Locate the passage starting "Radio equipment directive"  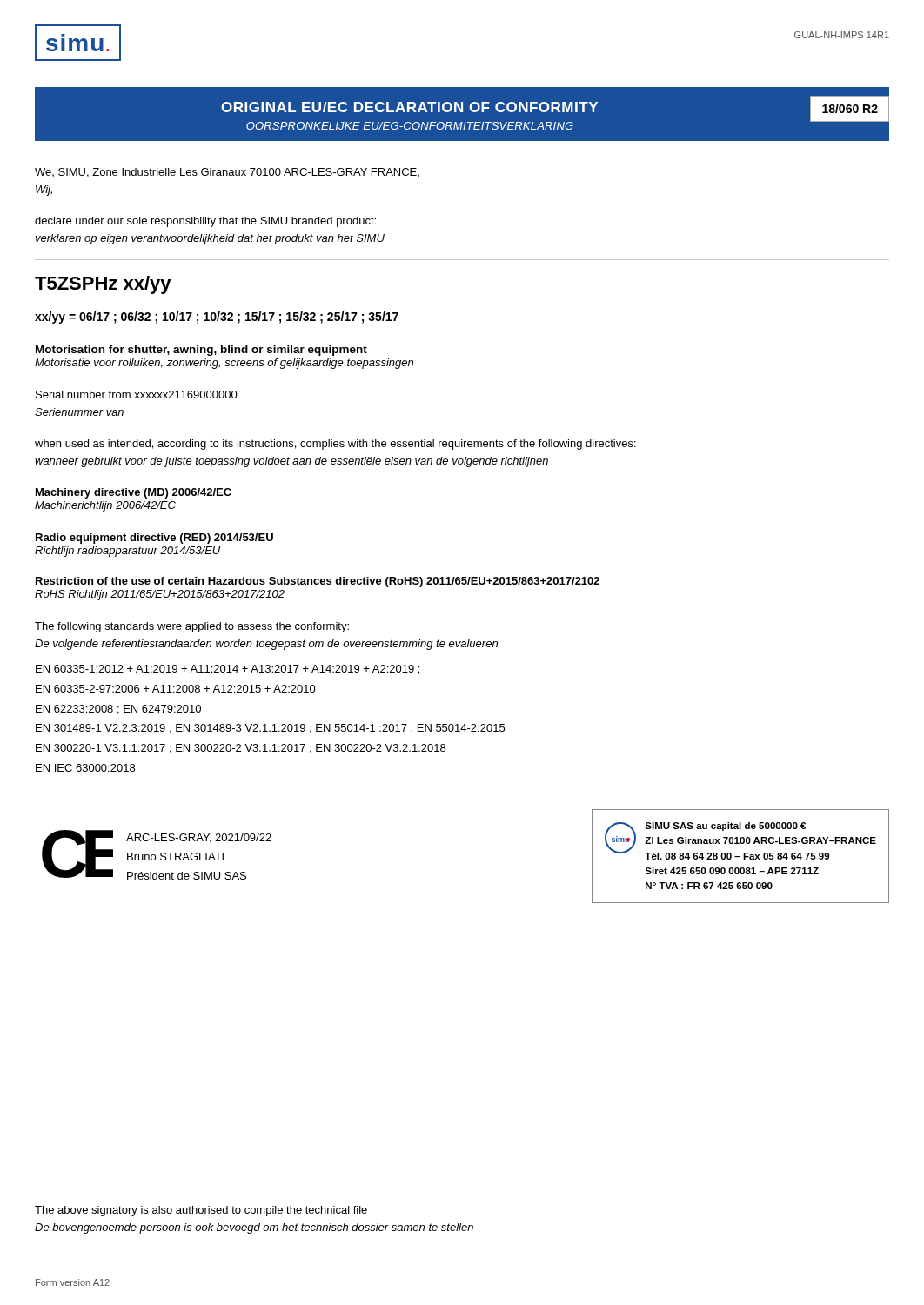[x=154, y=539]
